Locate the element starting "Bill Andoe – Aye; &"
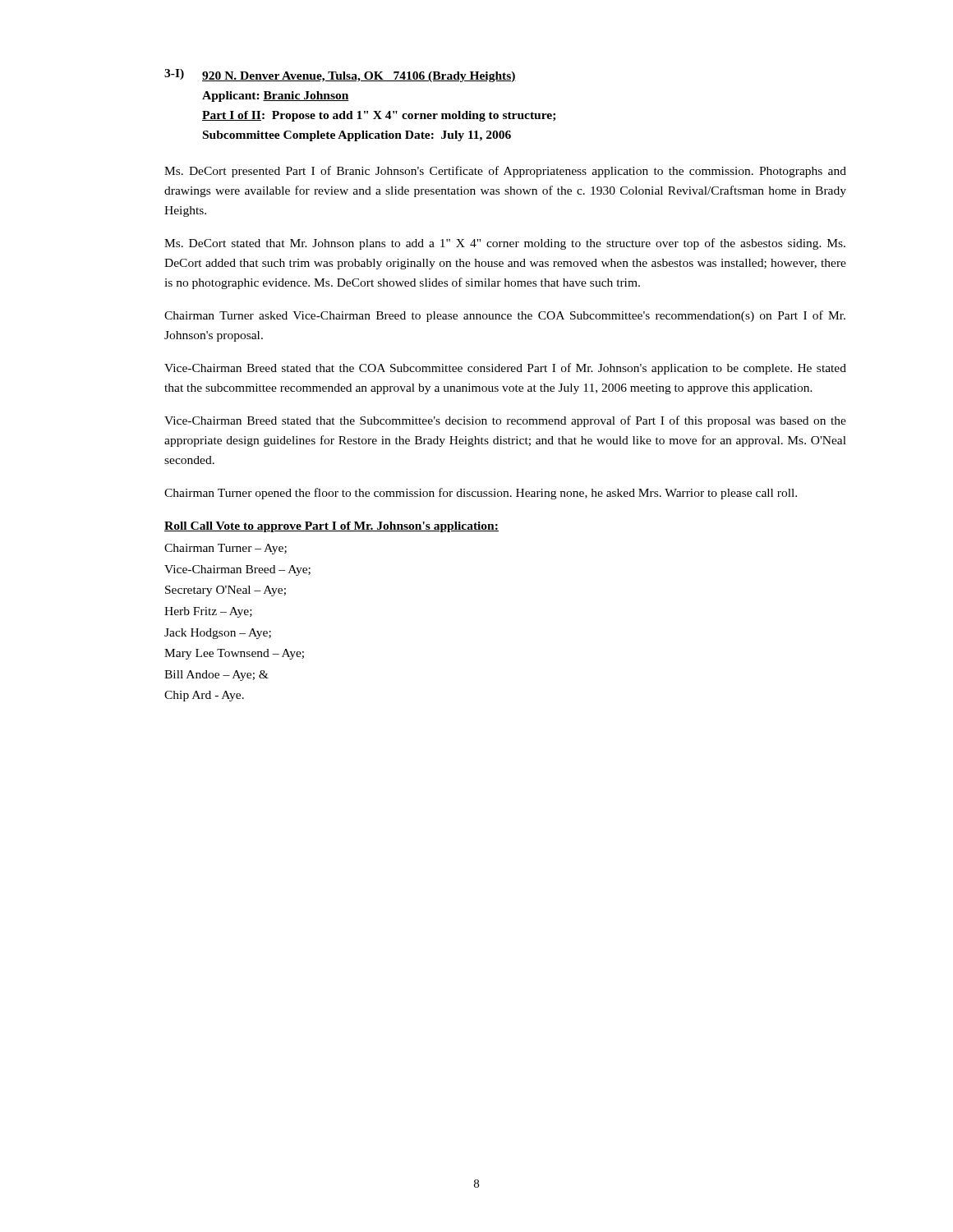This screenshot has width=953, height=1232. point(216,674)
